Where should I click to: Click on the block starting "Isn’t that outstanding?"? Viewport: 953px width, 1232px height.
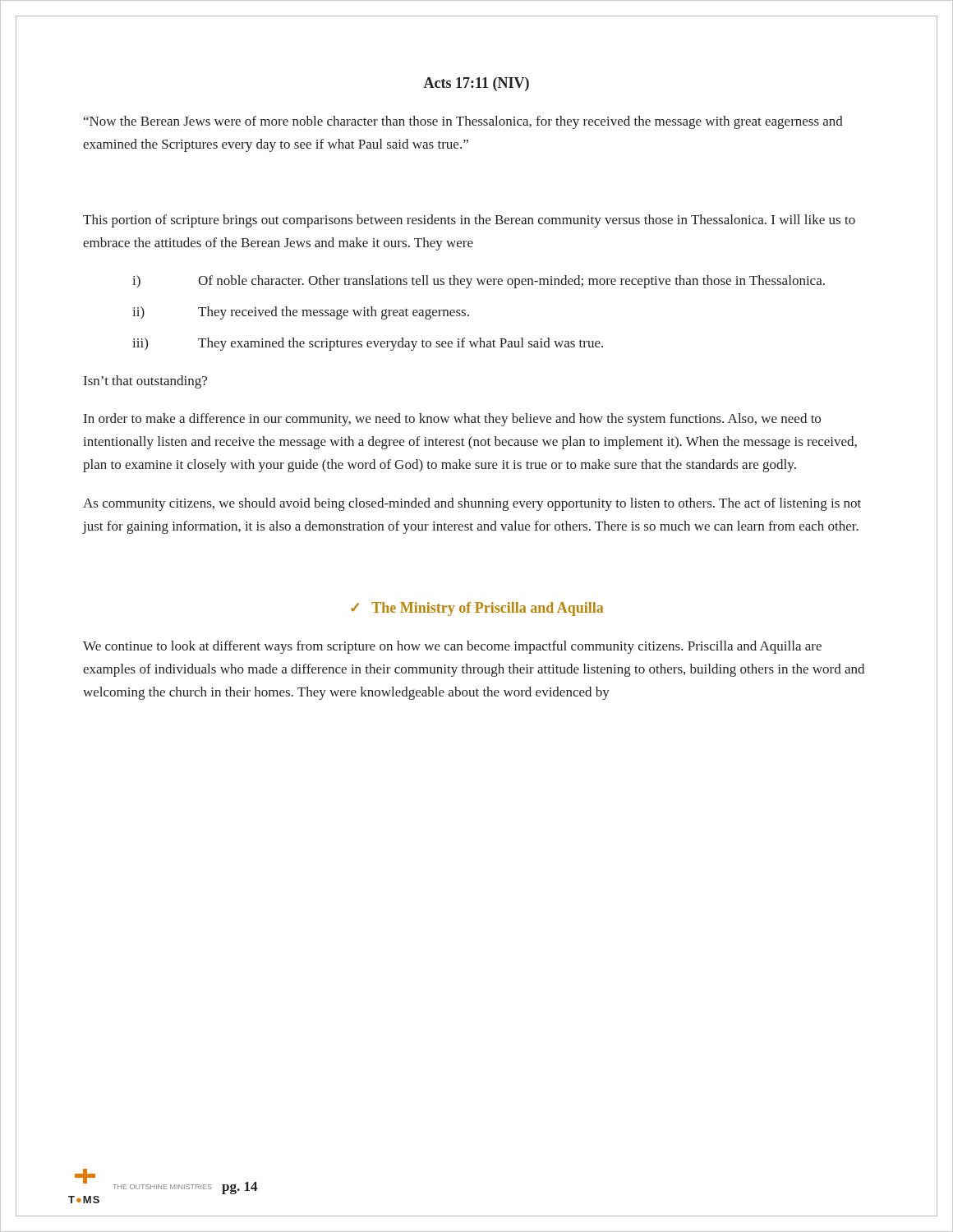click(x=145, y=381)
